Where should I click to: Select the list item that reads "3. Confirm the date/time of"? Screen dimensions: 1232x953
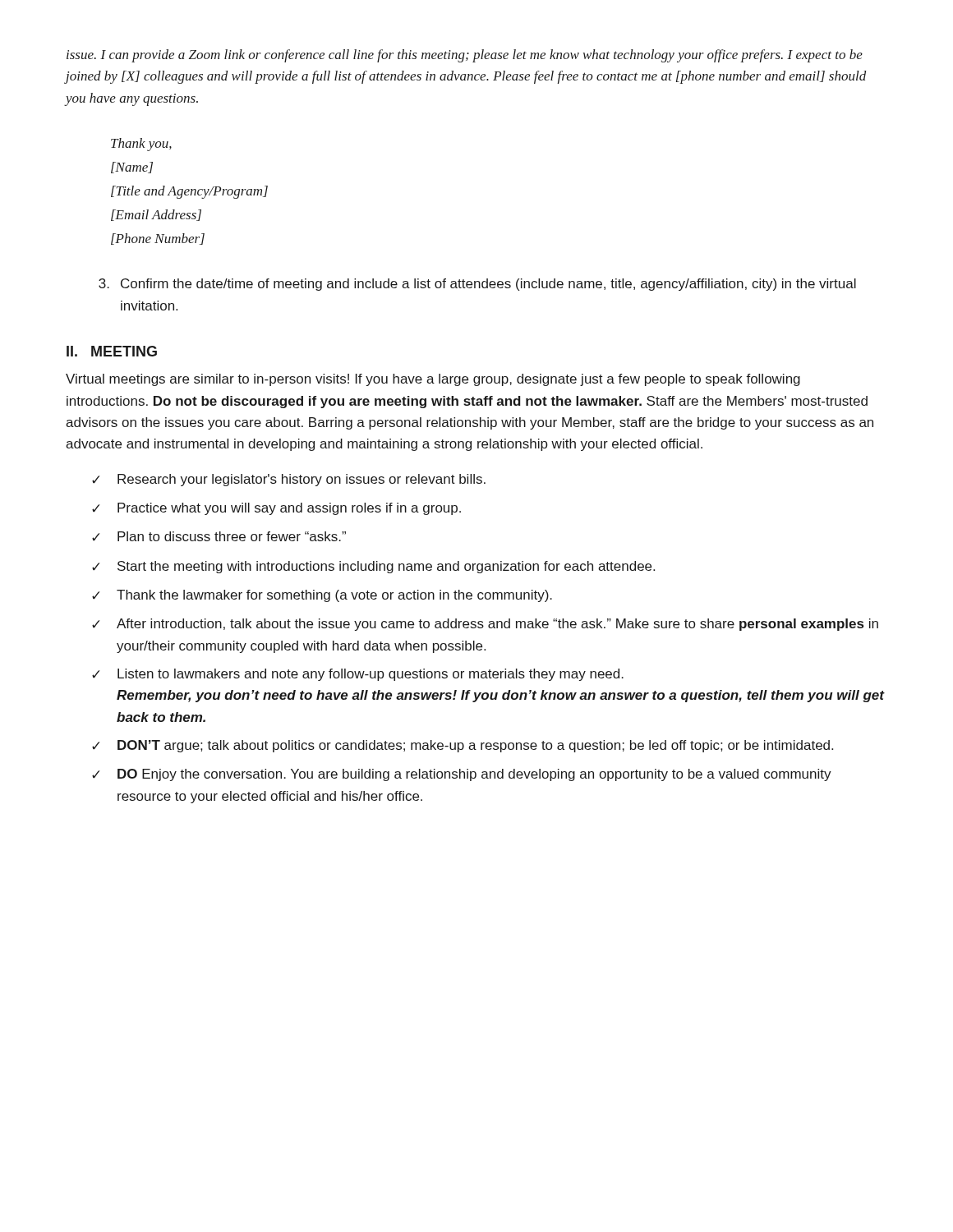tap(476, 295)
